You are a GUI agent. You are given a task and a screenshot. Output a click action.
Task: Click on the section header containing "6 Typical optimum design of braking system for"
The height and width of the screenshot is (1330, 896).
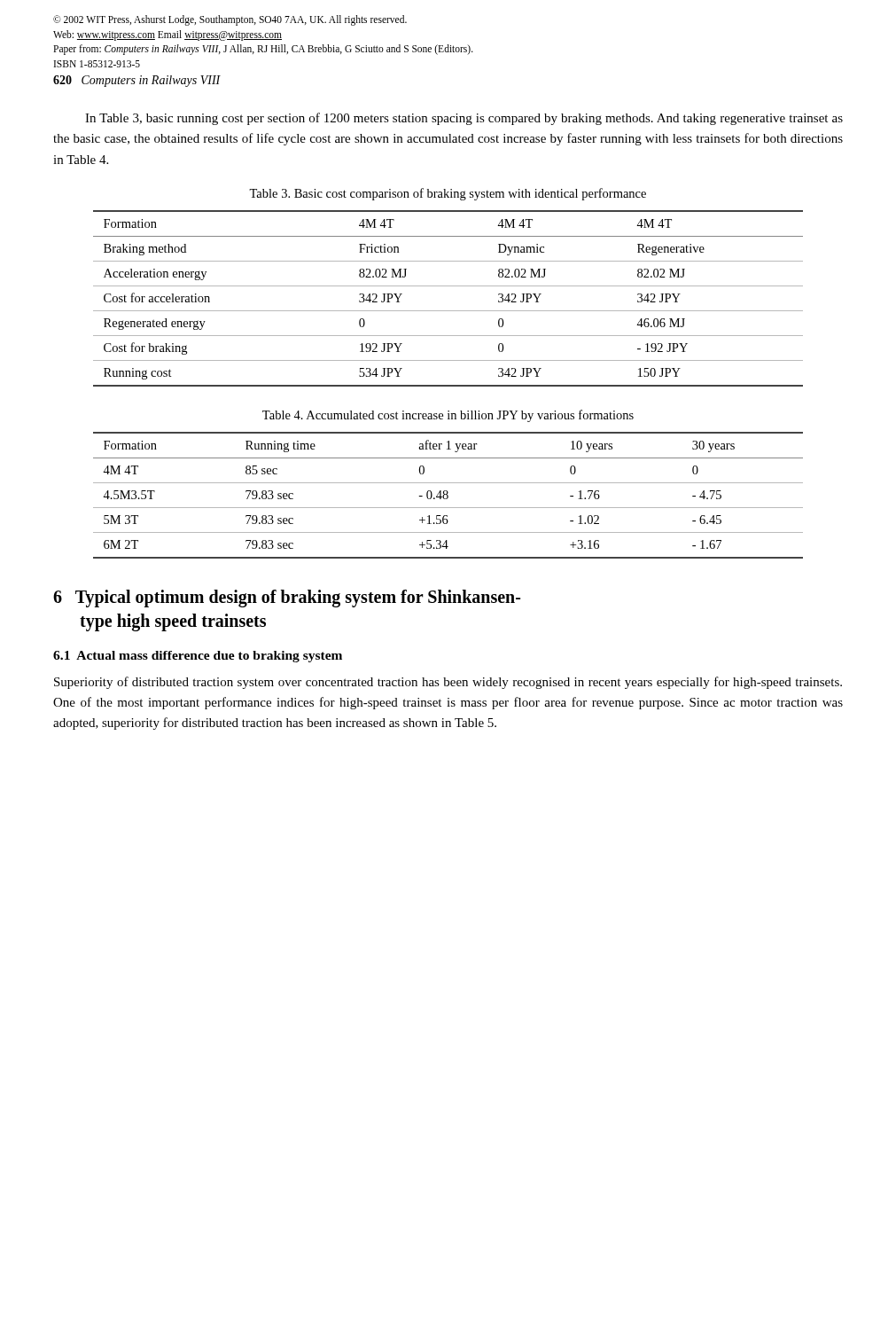tap(287, 608)
